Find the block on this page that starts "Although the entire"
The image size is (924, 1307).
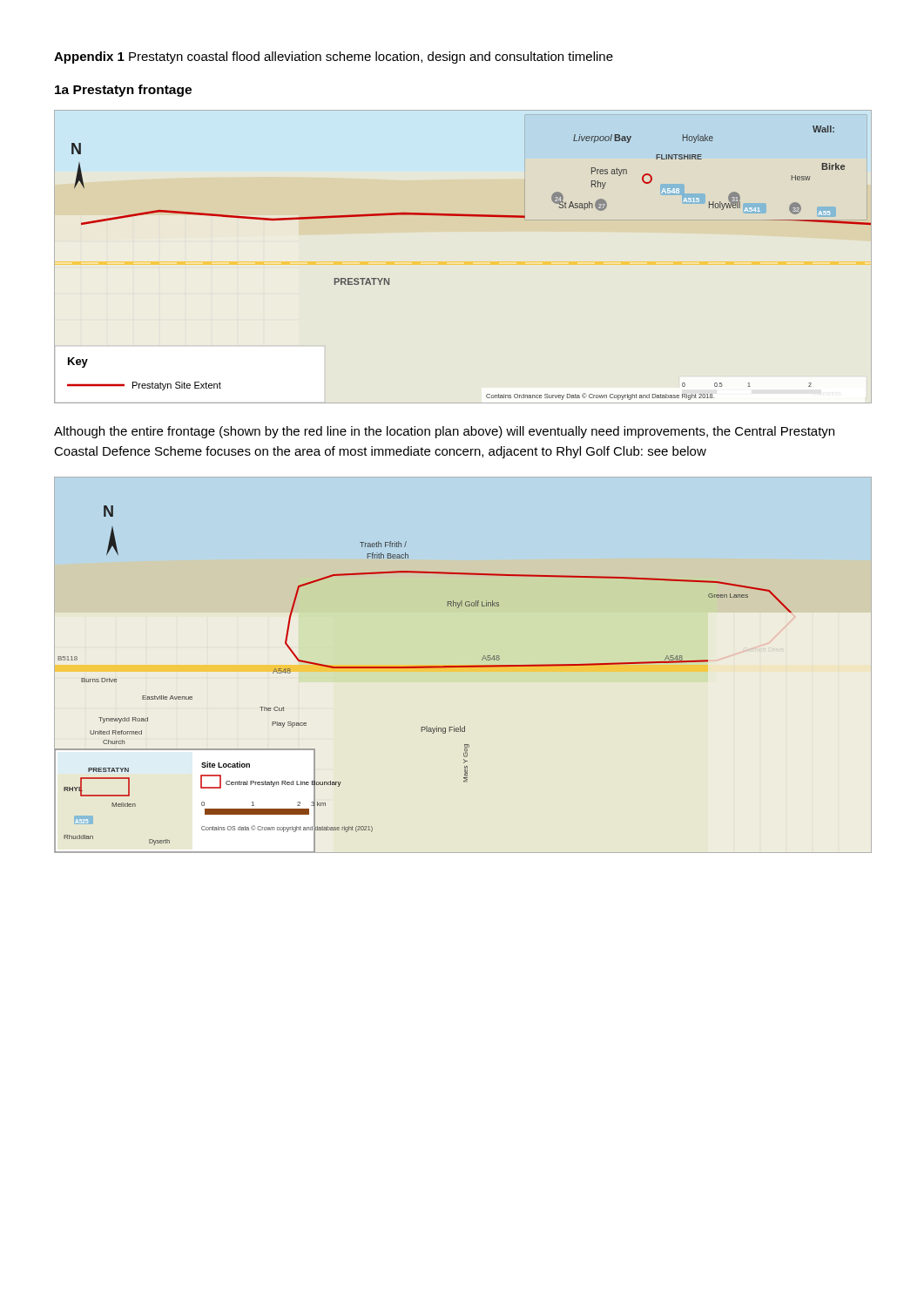point(445,441)
